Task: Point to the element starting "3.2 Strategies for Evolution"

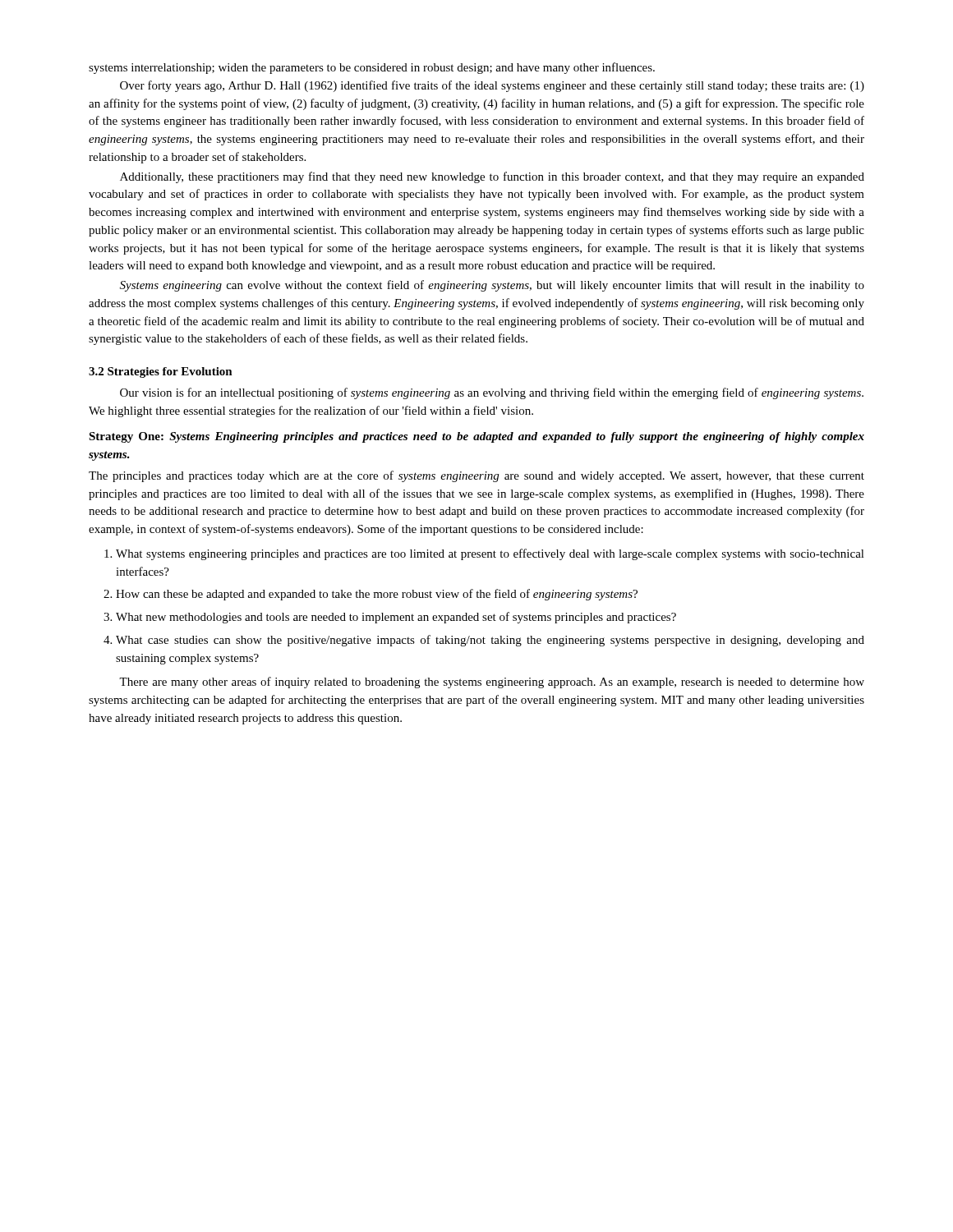Action: (x=161, y=372)
